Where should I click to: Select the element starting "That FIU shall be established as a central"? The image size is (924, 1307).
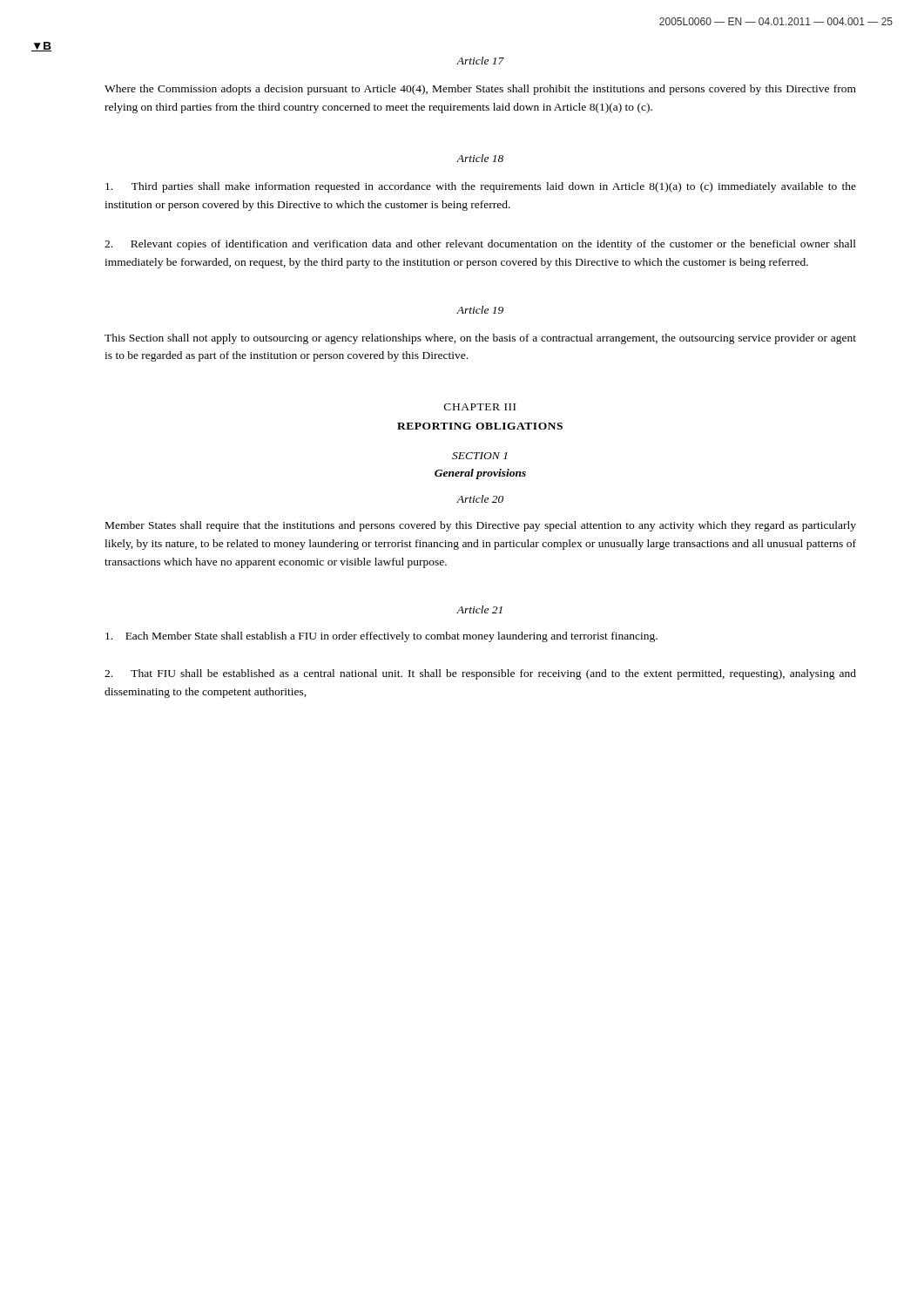(x=480, y=682)
